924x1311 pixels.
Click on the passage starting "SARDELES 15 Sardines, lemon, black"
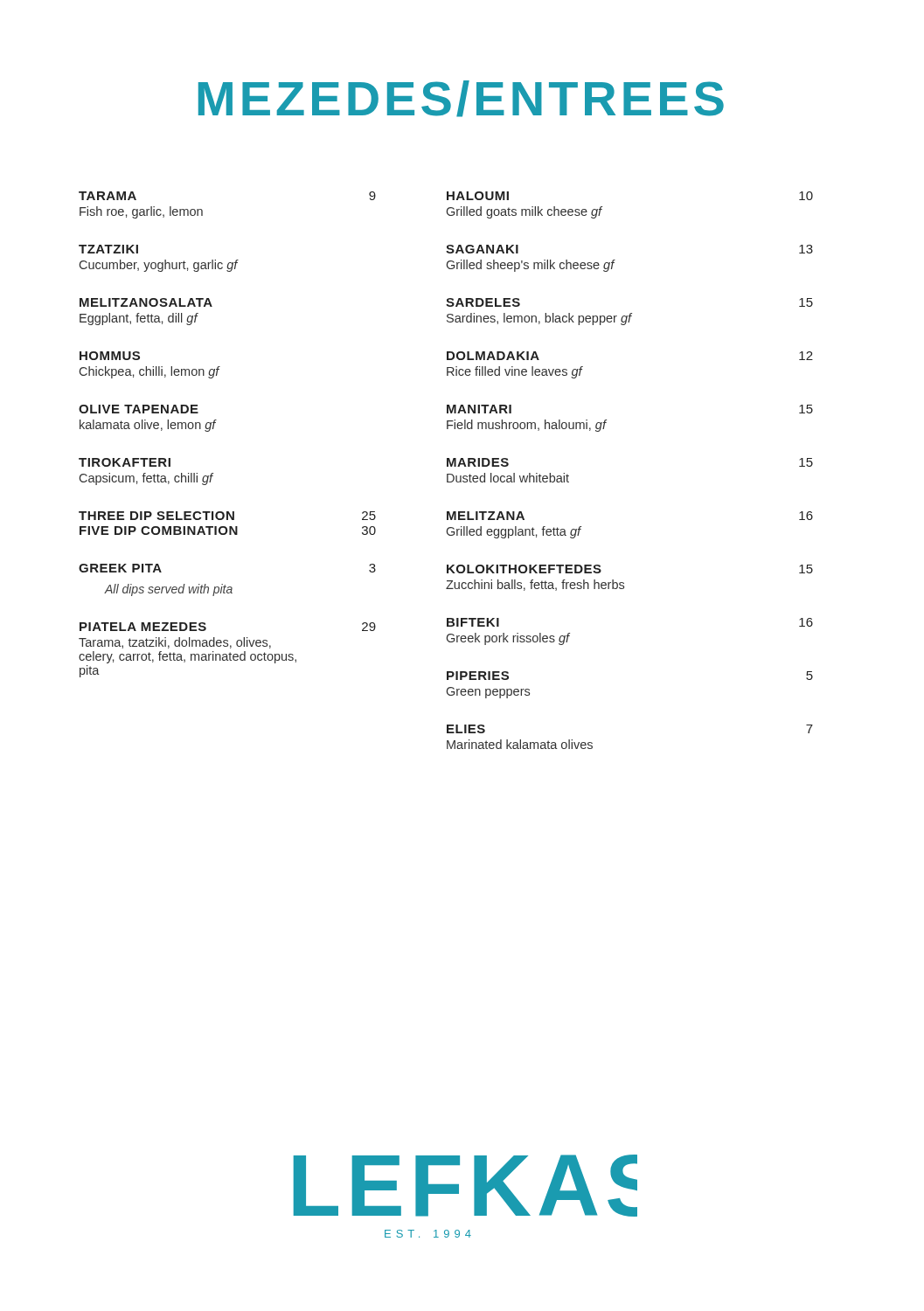coord(629,310)
